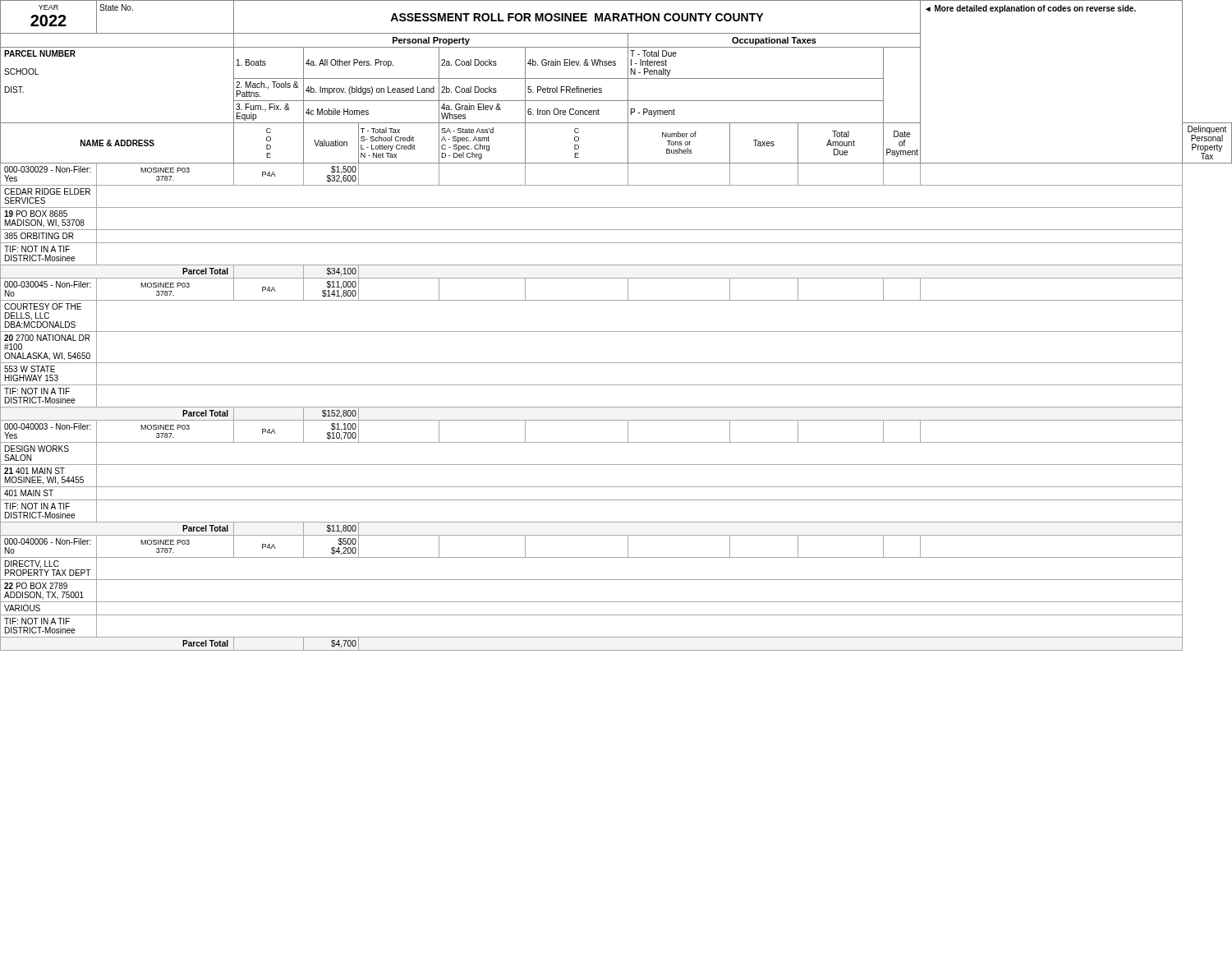This screenshot has width=1232, height=953.
Task: Select the table that reads "$500 $4,200"
Action: point(616,440)
